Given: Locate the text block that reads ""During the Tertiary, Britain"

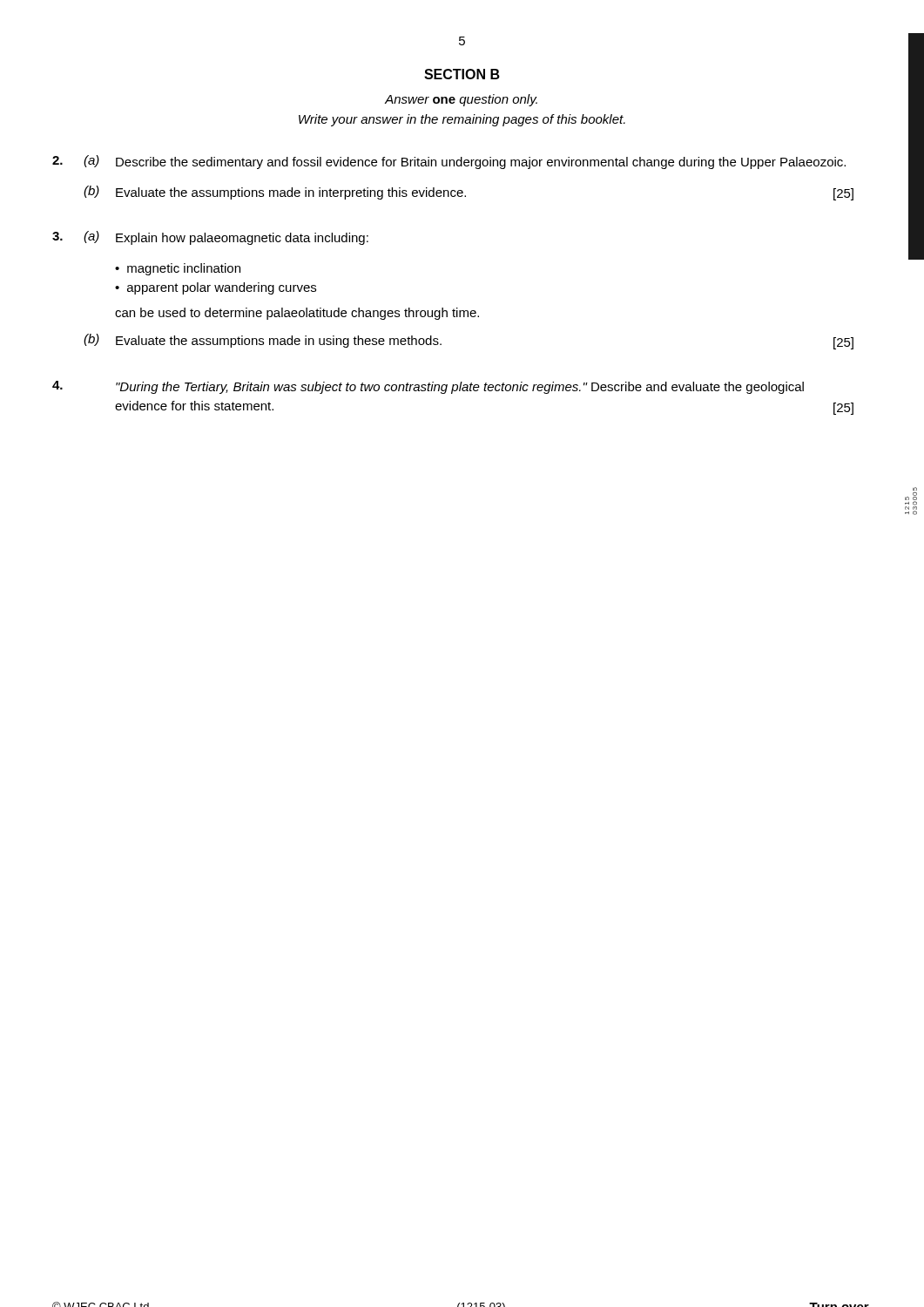Looking at the screenshot, I should (453, 396).
